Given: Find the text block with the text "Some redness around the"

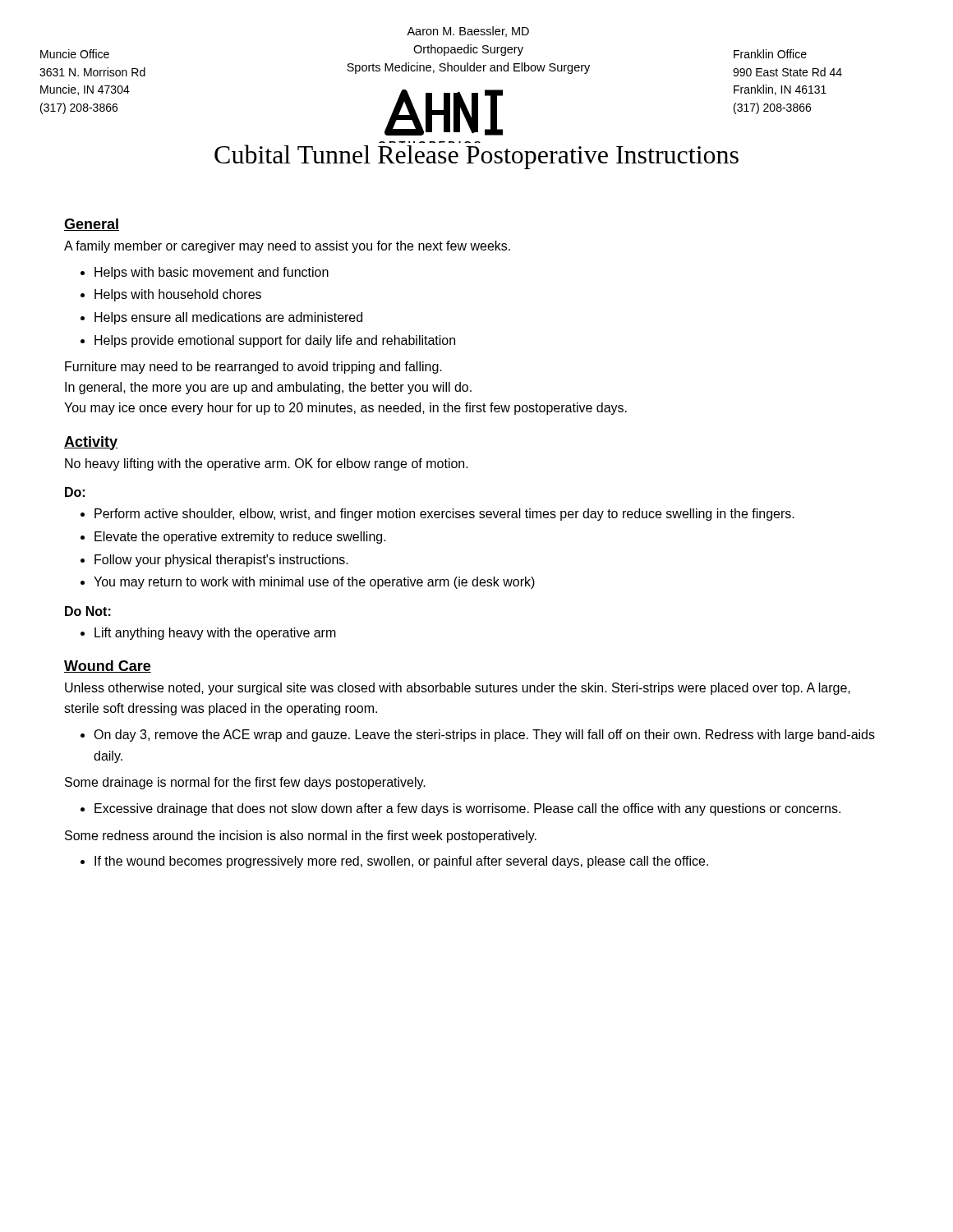Looking at the screenshot, I should tap(301, 835).
